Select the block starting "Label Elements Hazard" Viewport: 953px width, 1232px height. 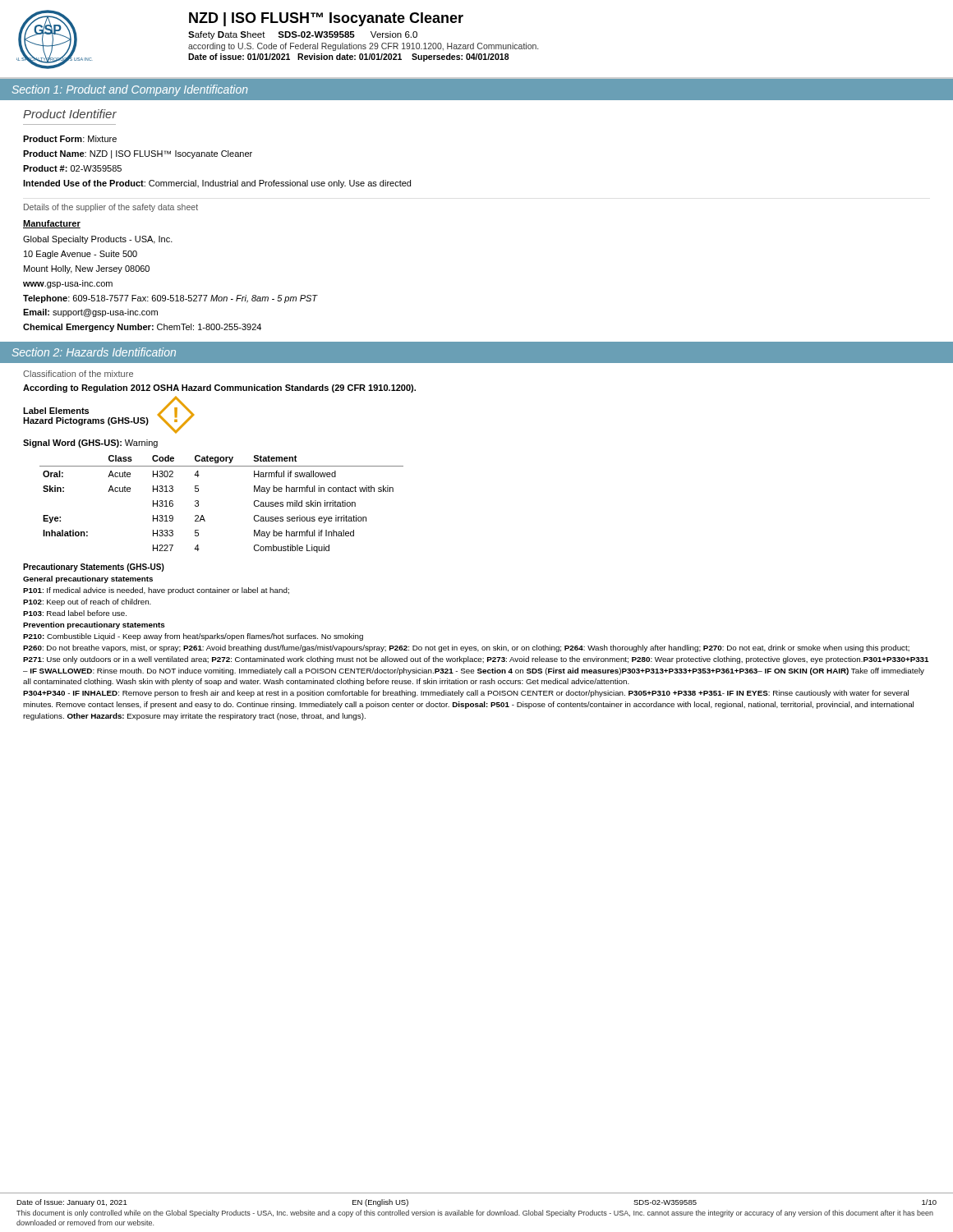point(108,415)
